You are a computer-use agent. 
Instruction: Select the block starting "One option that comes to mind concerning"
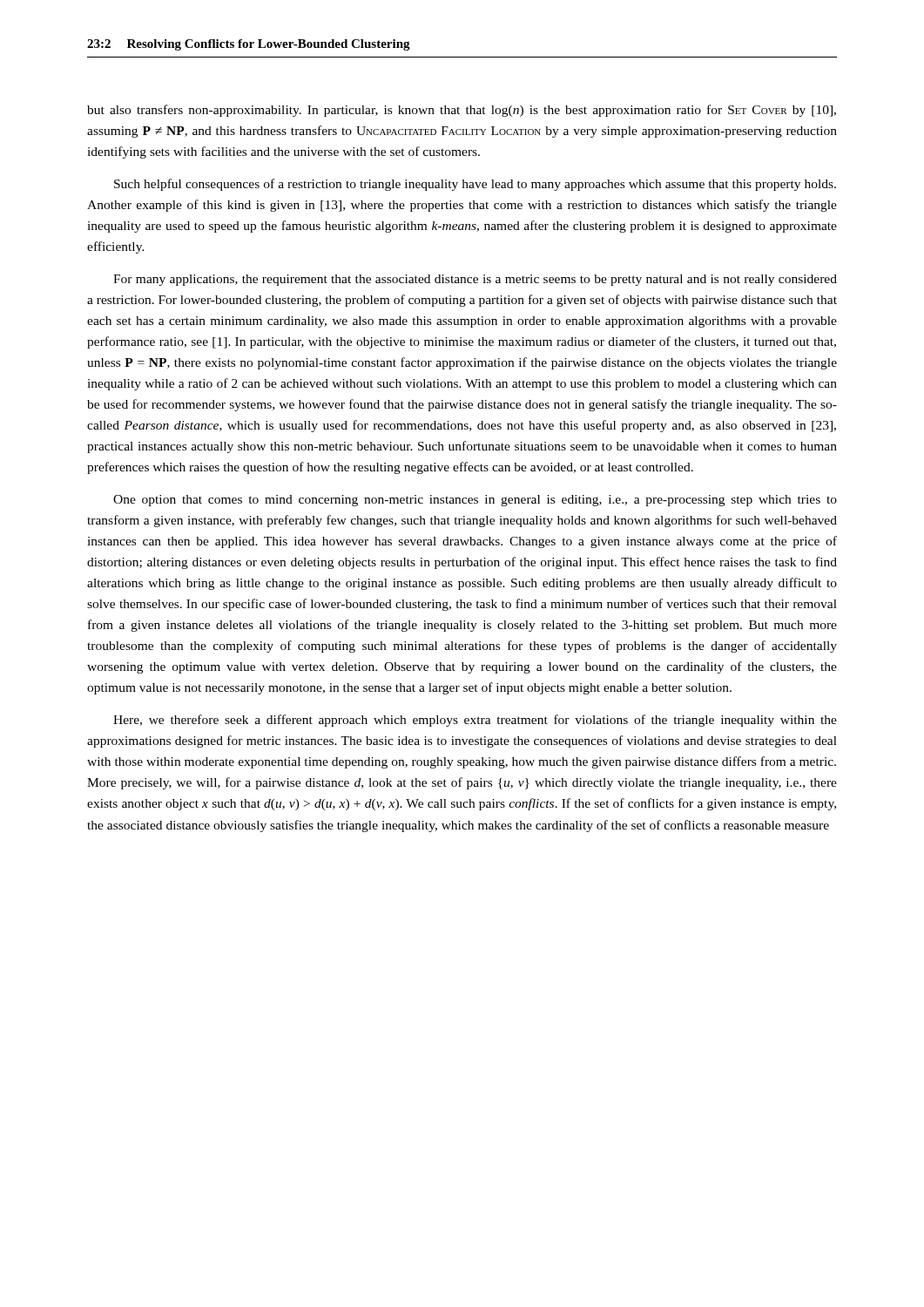462,593
